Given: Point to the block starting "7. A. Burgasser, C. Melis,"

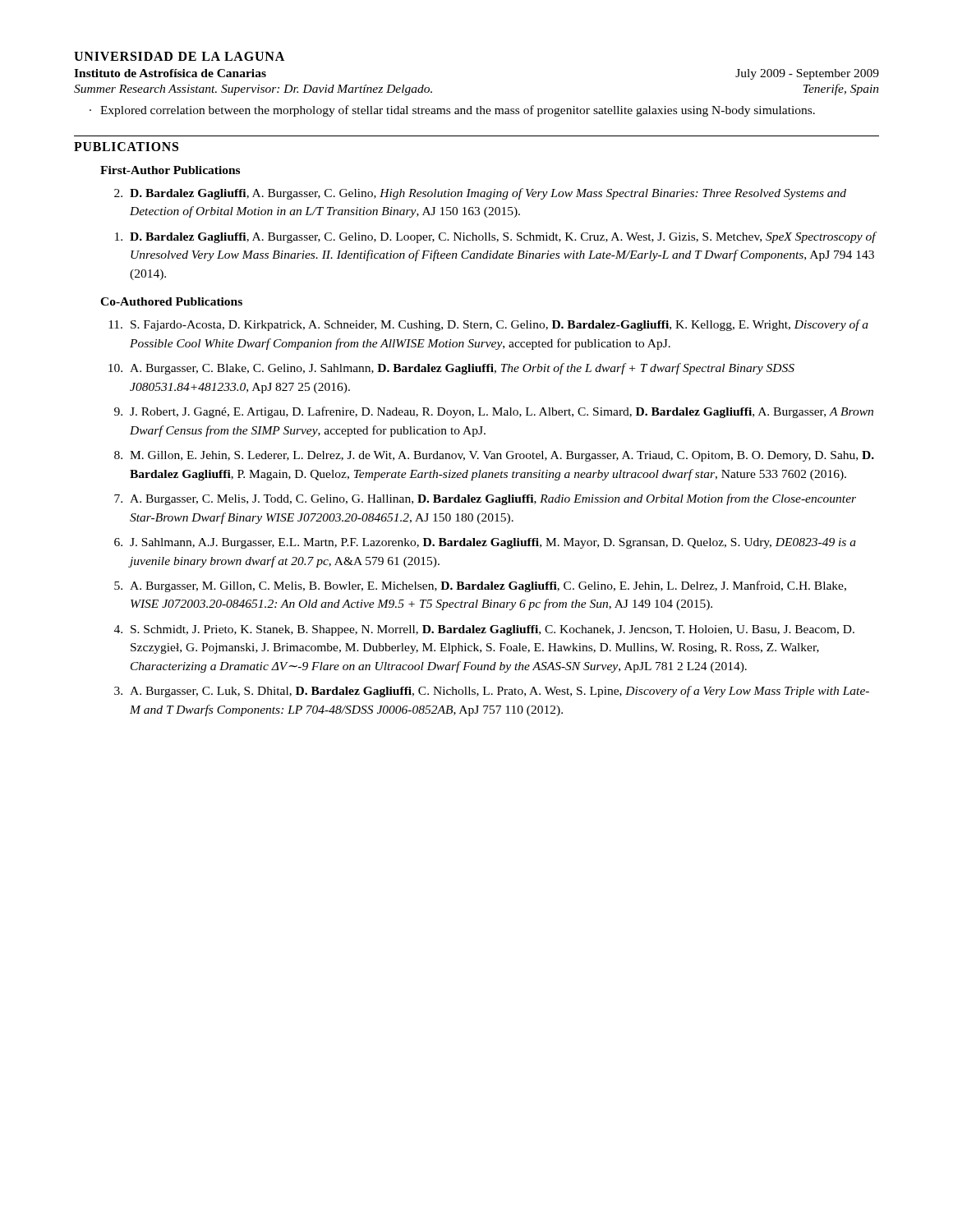Looking at the screenshot, I should pos(490,508).
